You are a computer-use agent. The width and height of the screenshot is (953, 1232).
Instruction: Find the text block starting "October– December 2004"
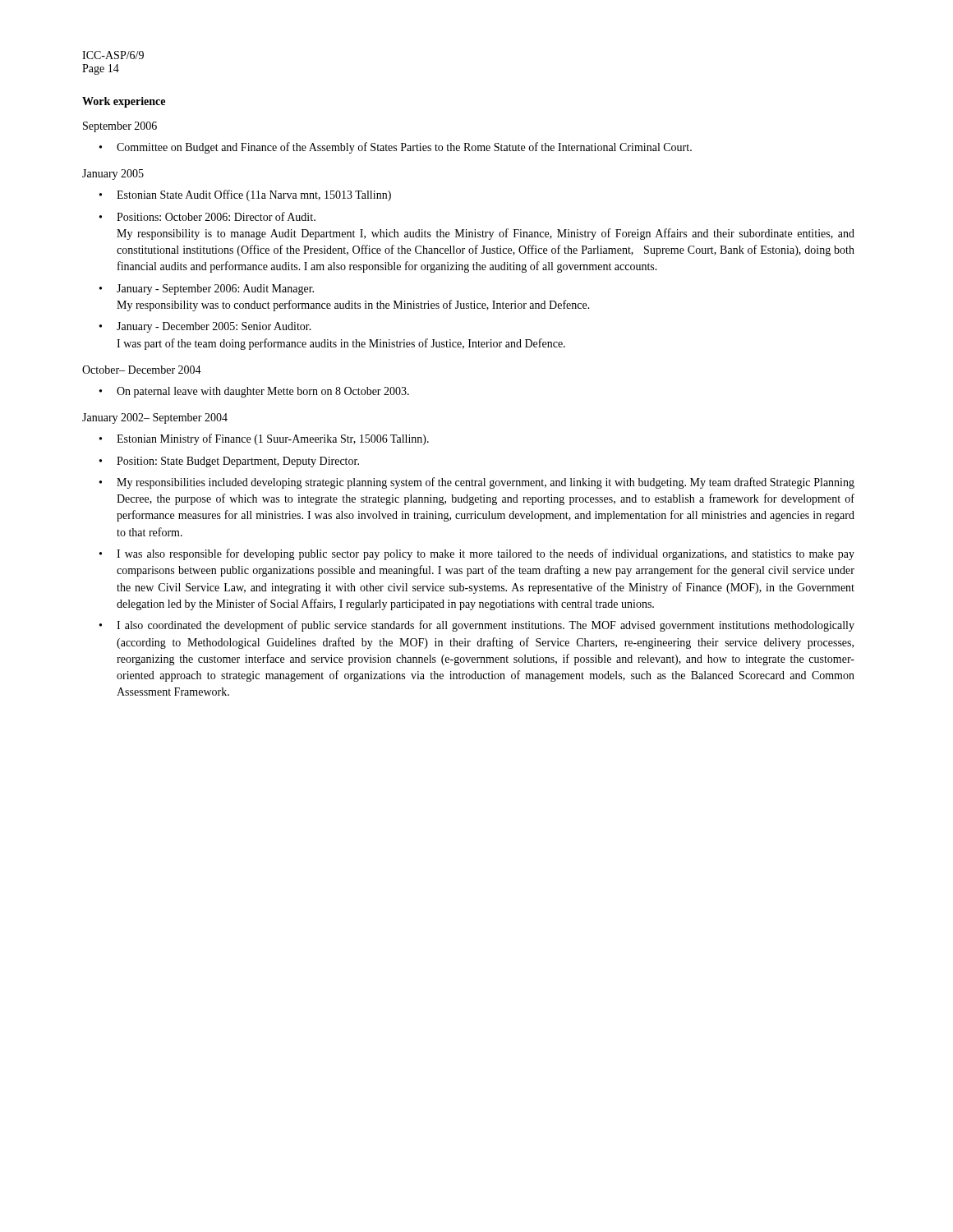(142, 370)
